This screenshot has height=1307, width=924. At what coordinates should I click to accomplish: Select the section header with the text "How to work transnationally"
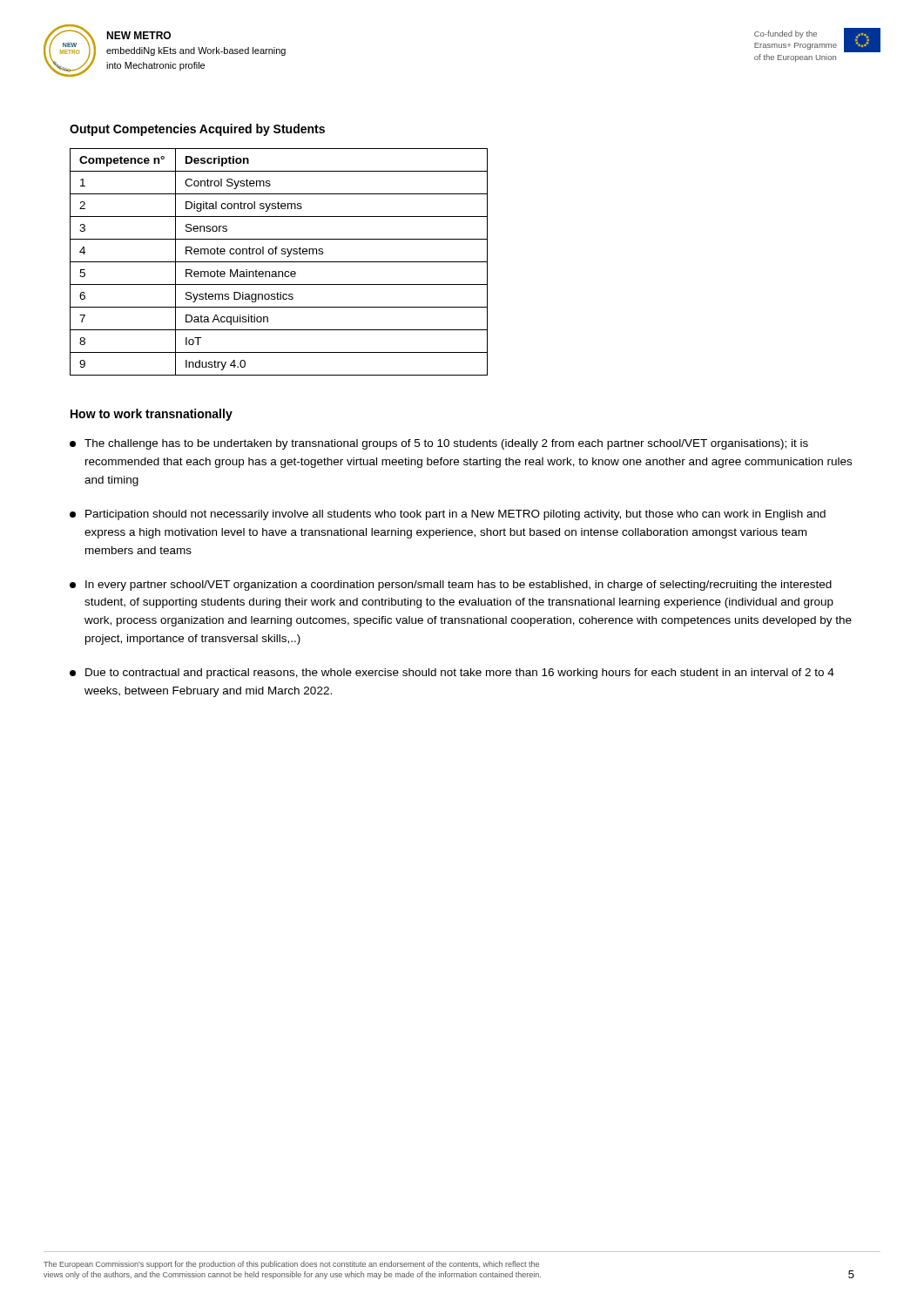(x=151, y=414)
